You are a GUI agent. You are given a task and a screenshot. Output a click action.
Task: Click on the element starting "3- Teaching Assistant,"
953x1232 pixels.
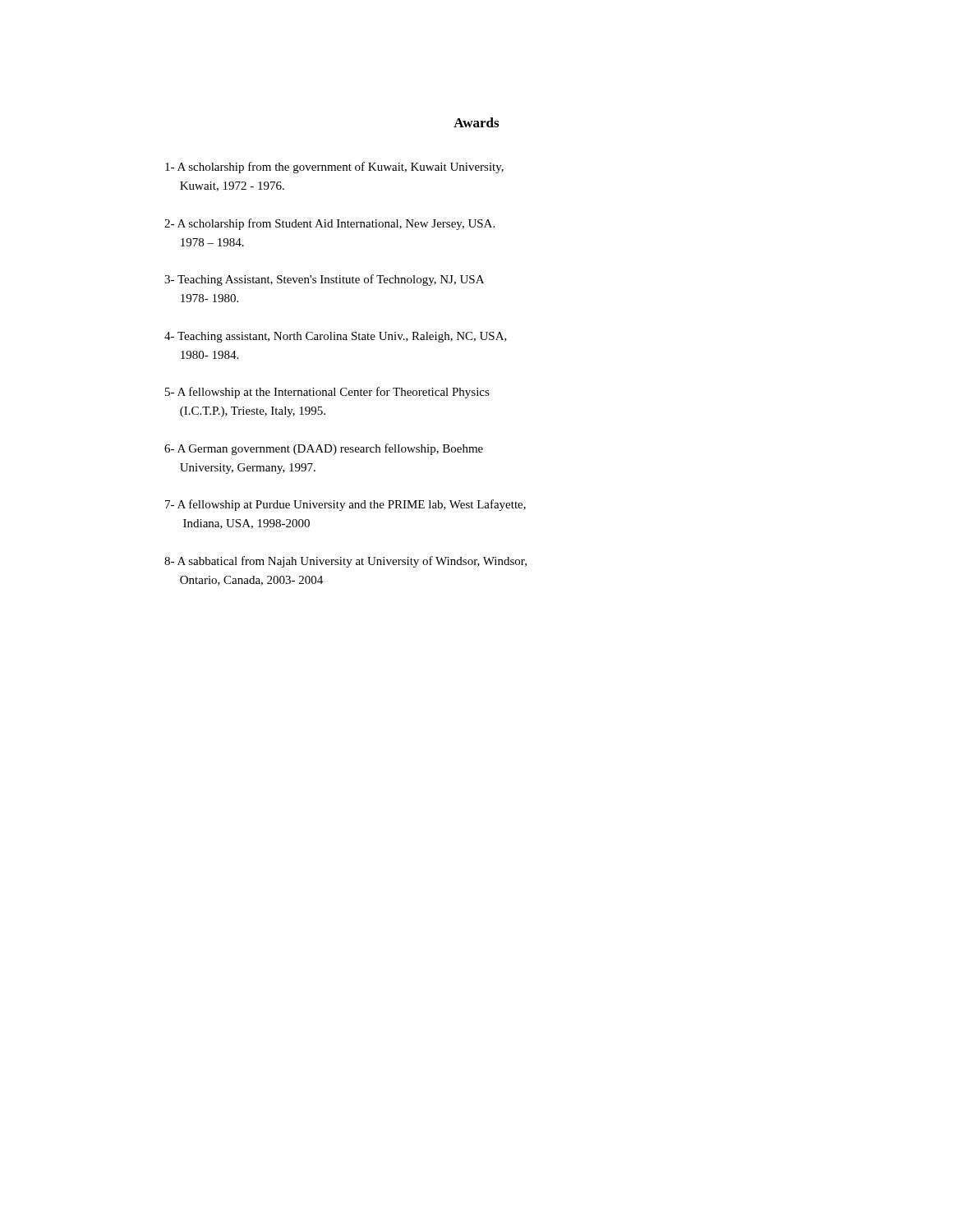pyautogui.click(x=324, y=289)
